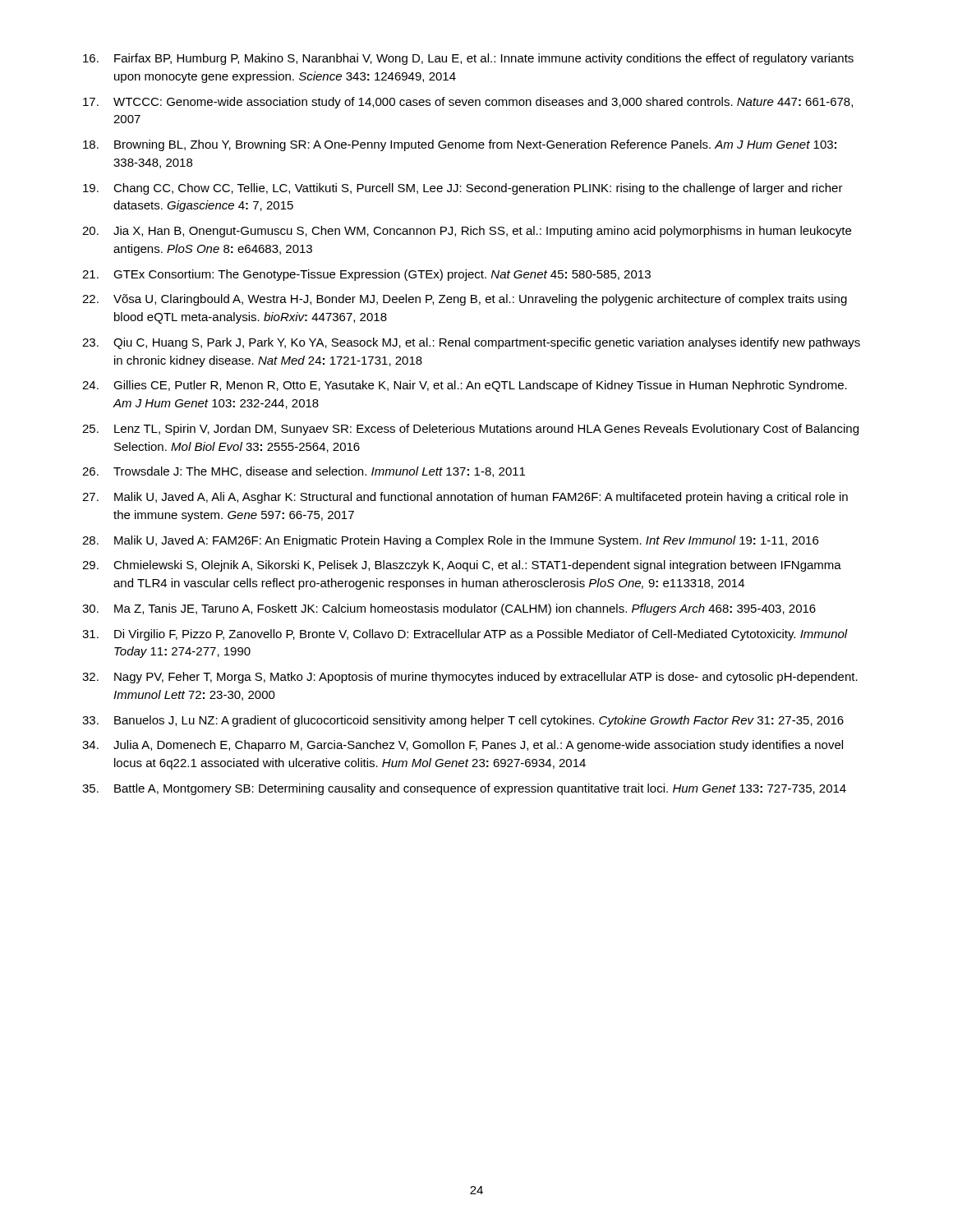The image size is (953, 1232).
Task: Locate the list item containing "22. Võsa U, Claringbould A, Westra H-J, Bonder"
Action: [472, 308]
